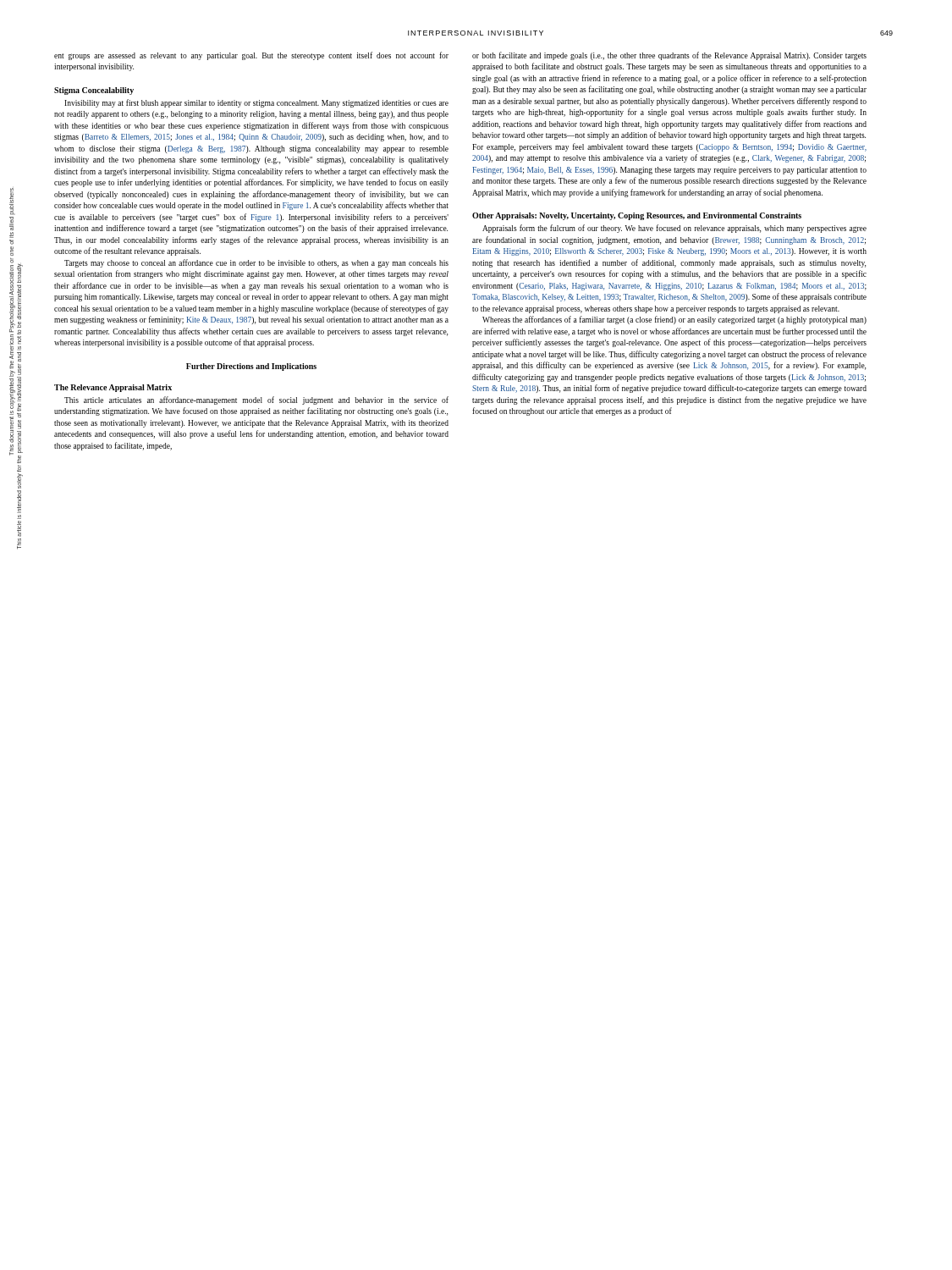Click the passage that begins "Appraisals form the fulcrum of our"
Viewport: 952px width, 1270px height.
(669, 269)
